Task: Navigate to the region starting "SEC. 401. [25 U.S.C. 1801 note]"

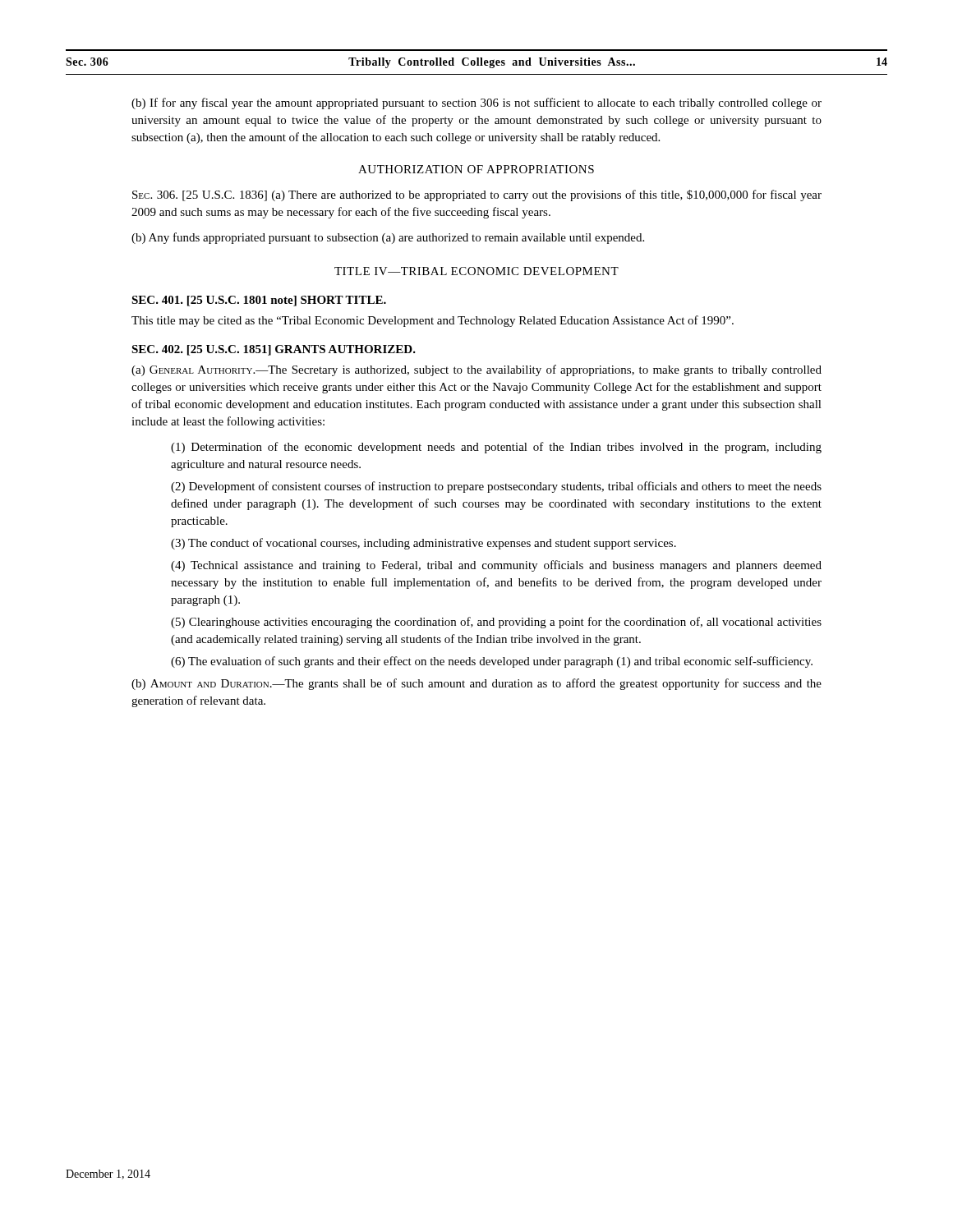Action: click(259, 300)
